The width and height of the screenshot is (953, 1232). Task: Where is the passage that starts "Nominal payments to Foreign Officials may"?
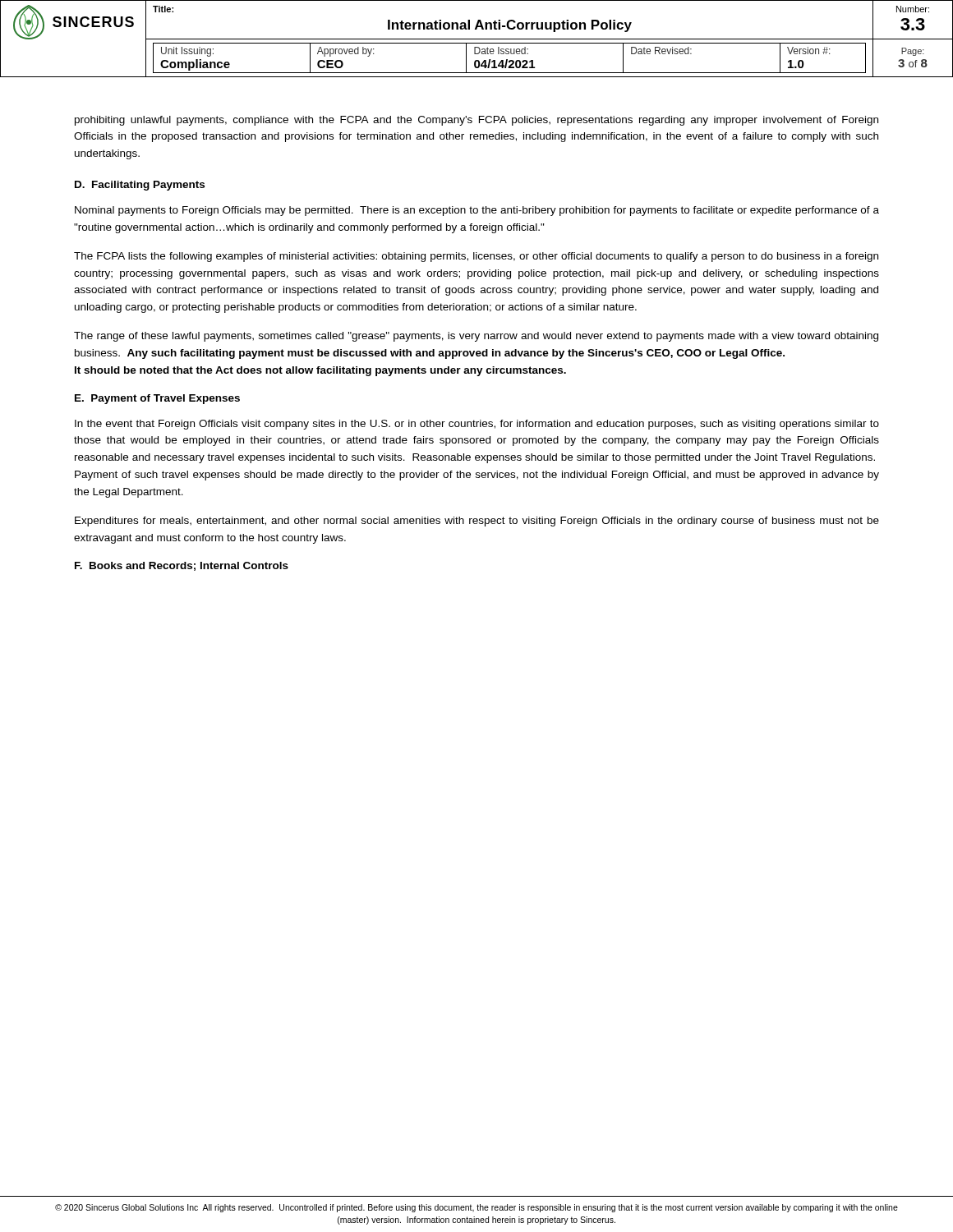(x=476, y=219)
